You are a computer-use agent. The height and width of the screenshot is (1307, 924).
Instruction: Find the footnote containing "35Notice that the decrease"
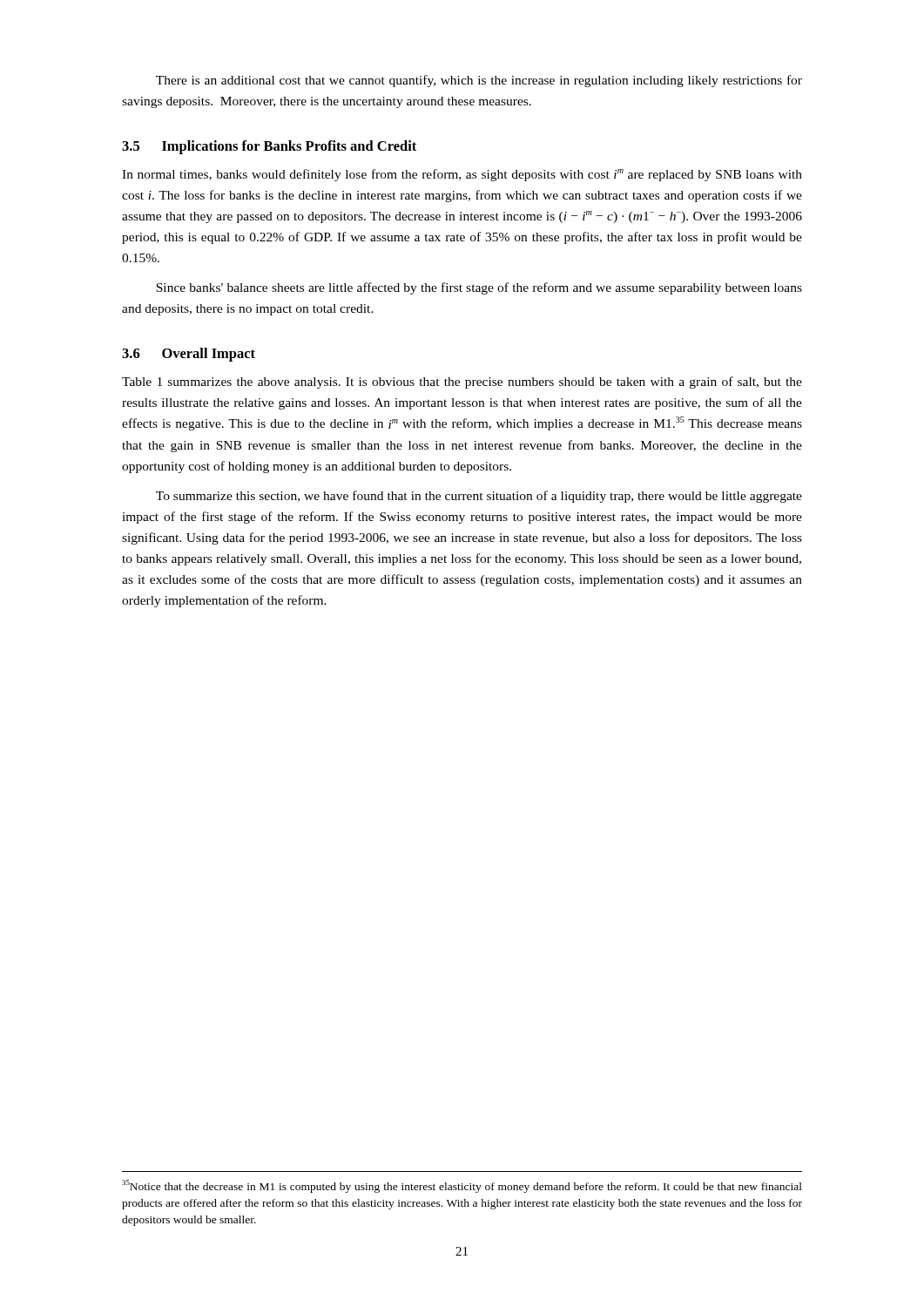462,1203
